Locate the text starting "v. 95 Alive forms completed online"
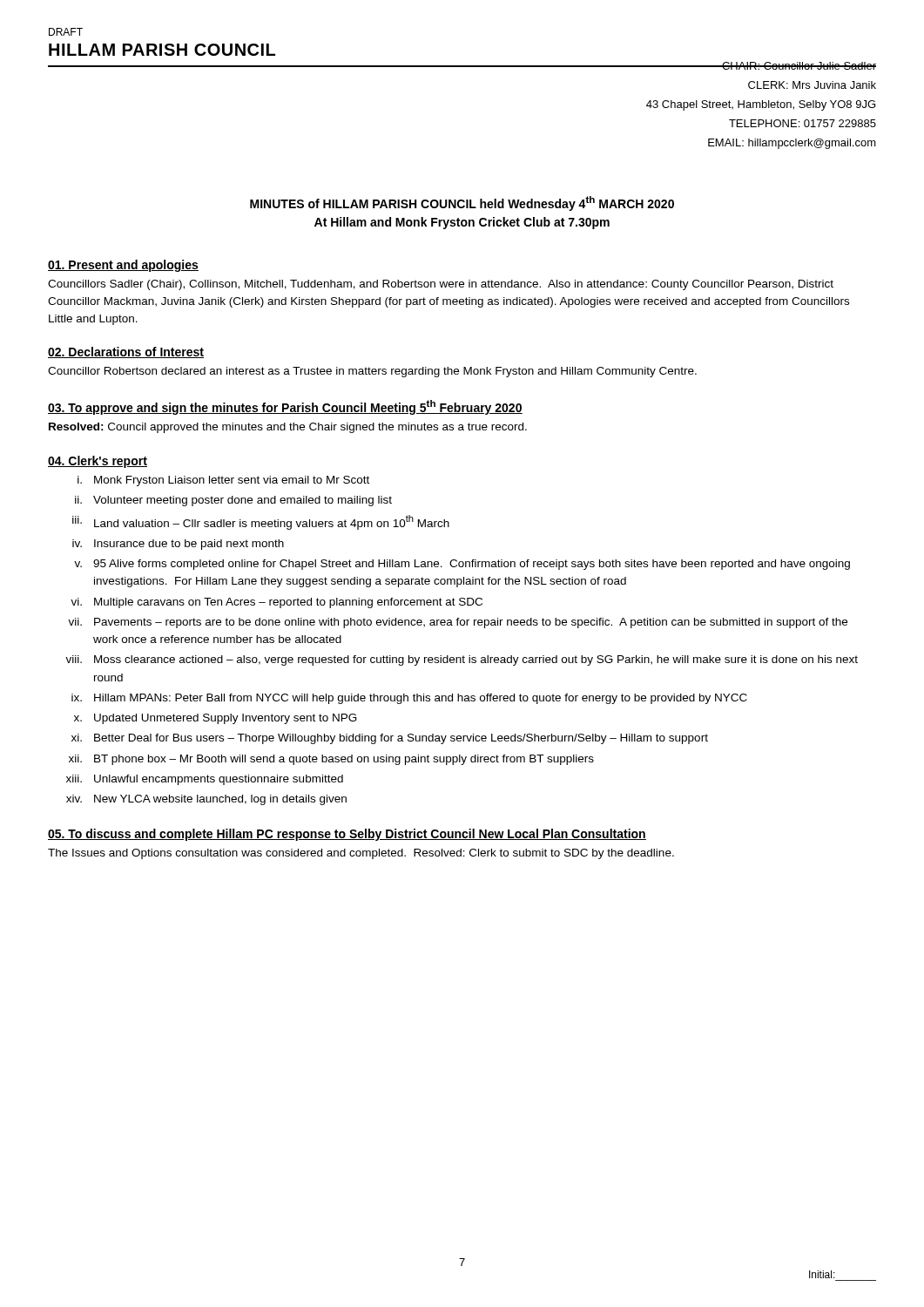924x1307 pixels. pyautogui.click(x=462, y=573)
